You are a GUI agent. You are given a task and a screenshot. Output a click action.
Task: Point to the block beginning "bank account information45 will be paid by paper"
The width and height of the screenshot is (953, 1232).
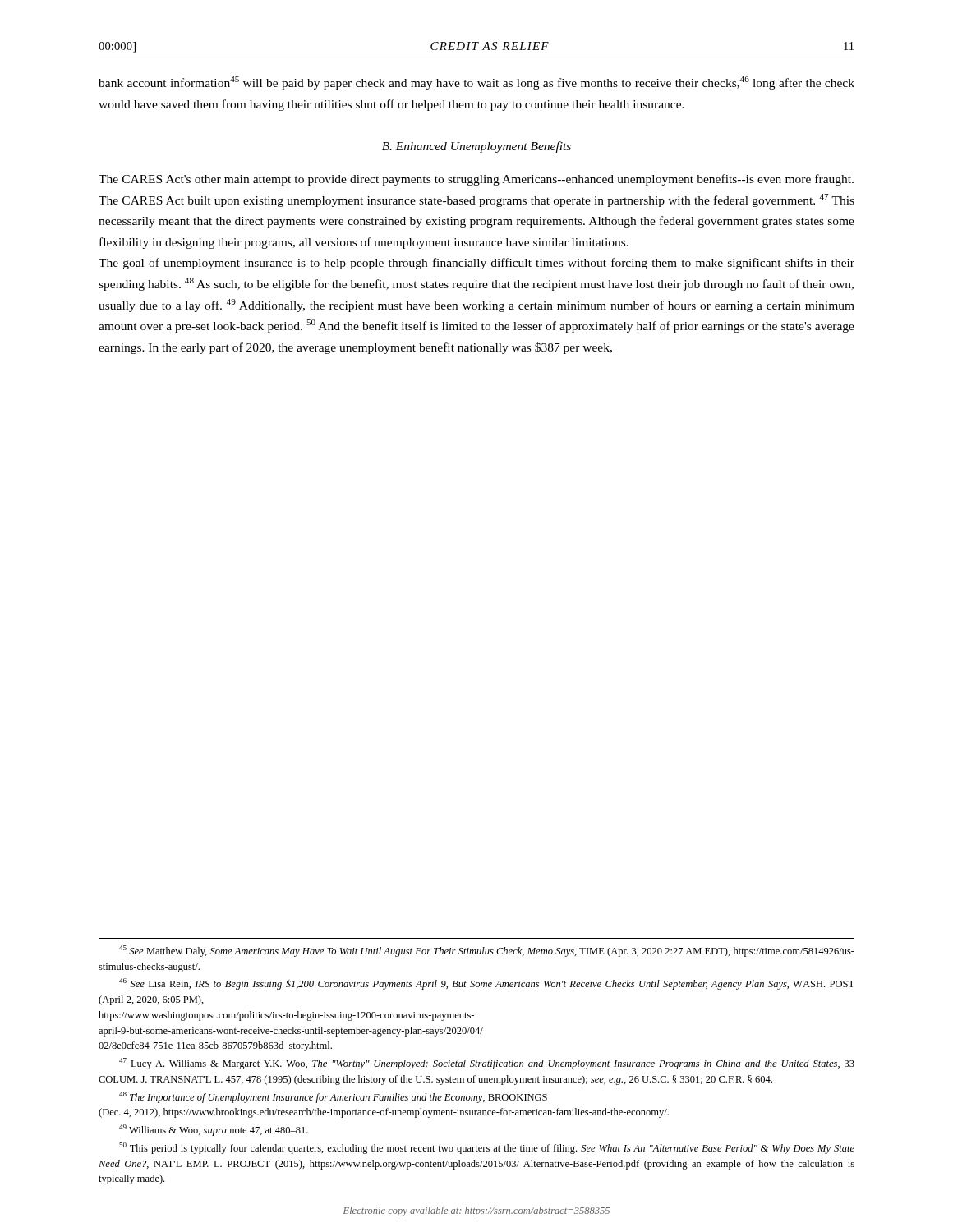[x=476, y=93]
